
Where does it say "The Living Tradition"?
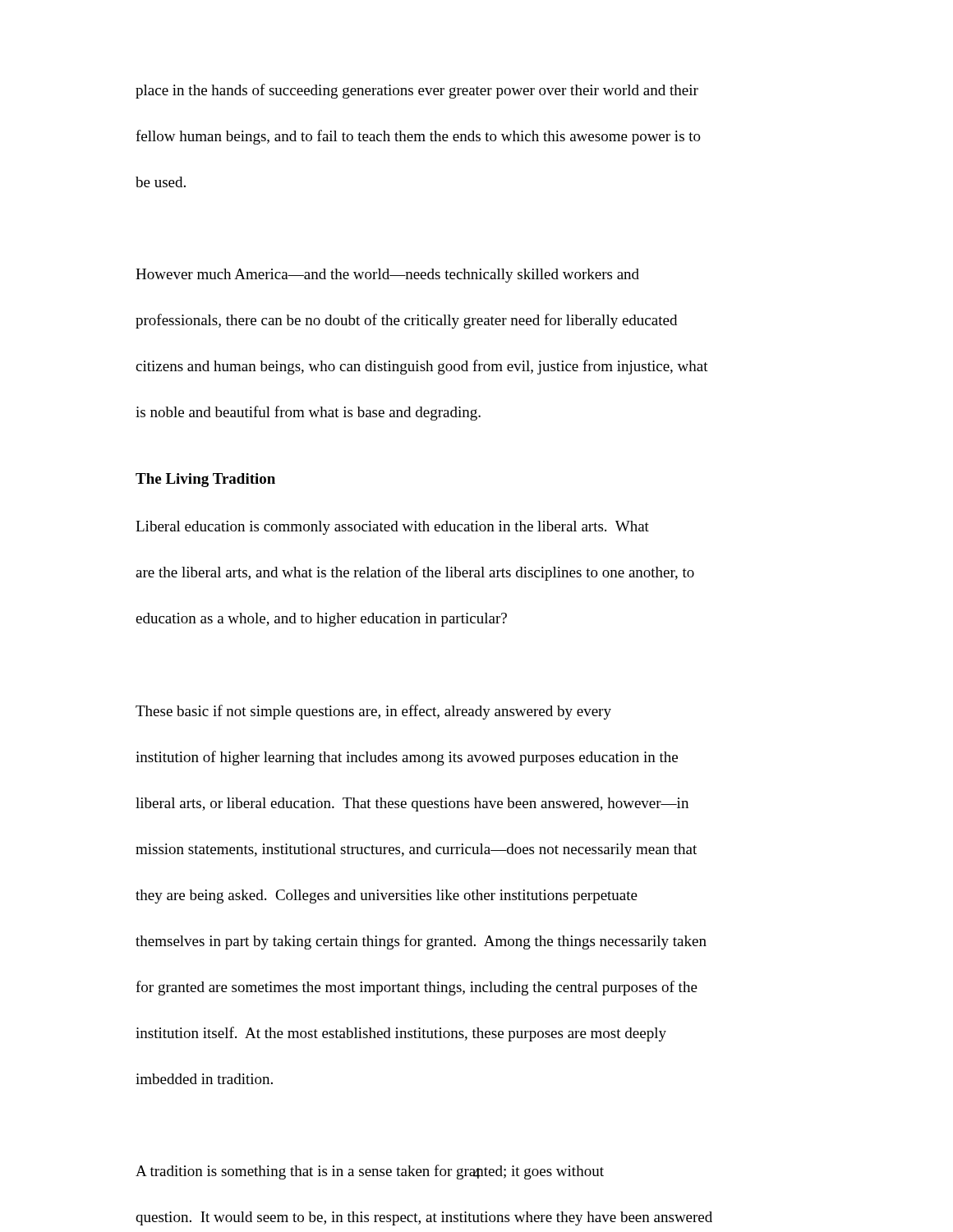[x=206, y=479]
